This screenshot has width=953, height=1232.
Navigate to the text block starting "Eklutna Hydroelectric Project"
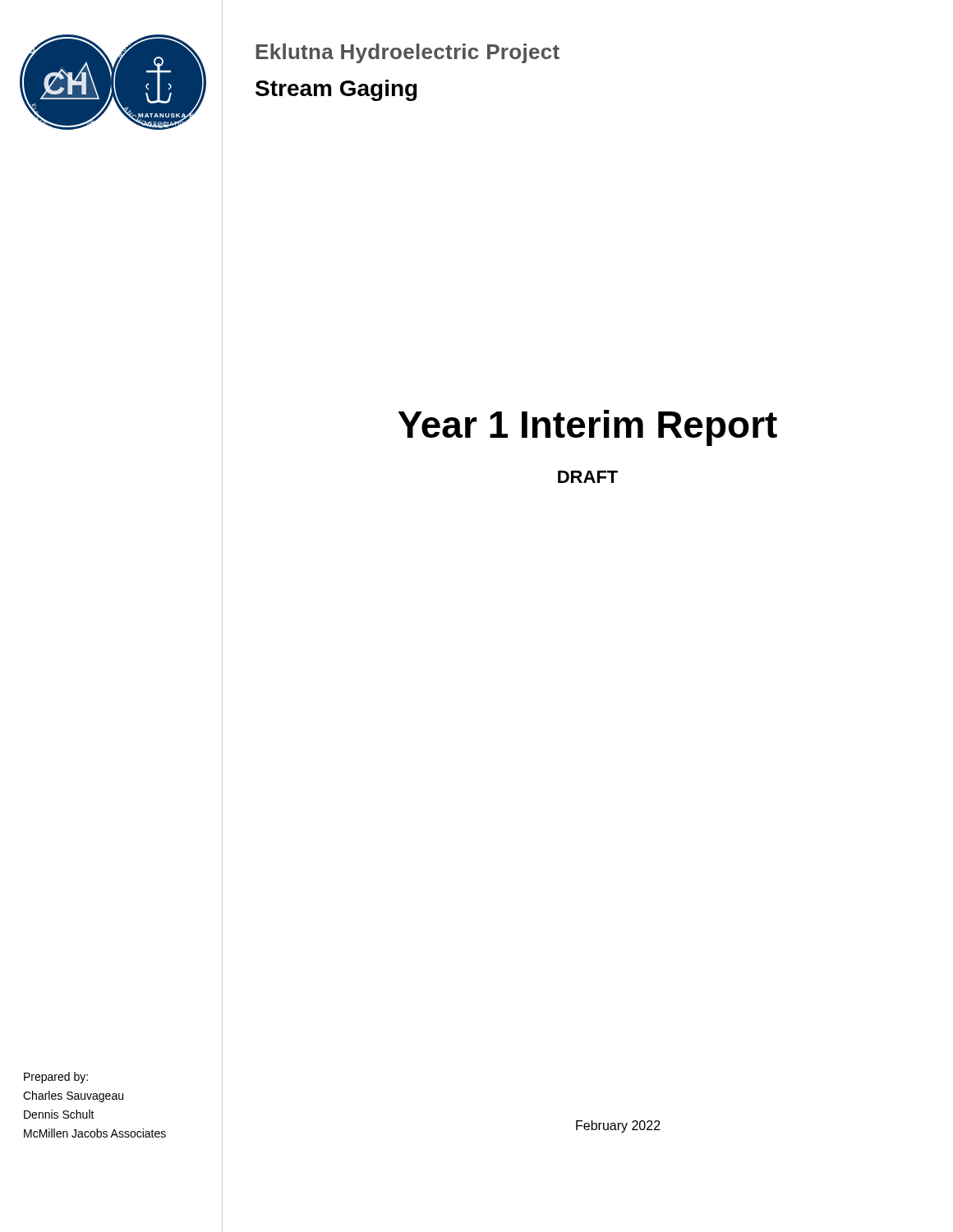pos(407,52)
